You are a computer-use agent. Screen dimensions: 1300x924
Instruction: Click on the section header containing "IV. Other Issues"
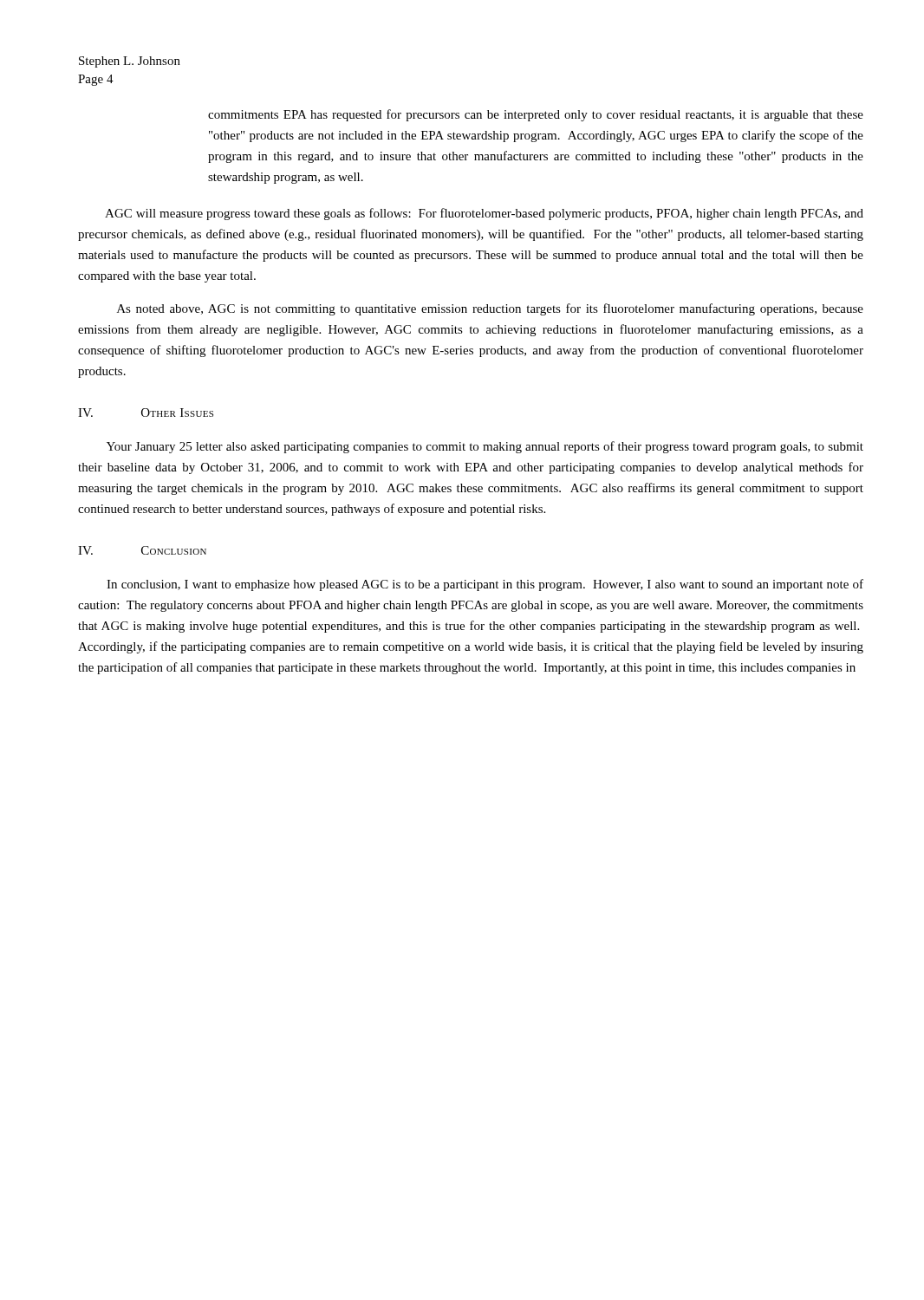[146, 413]
